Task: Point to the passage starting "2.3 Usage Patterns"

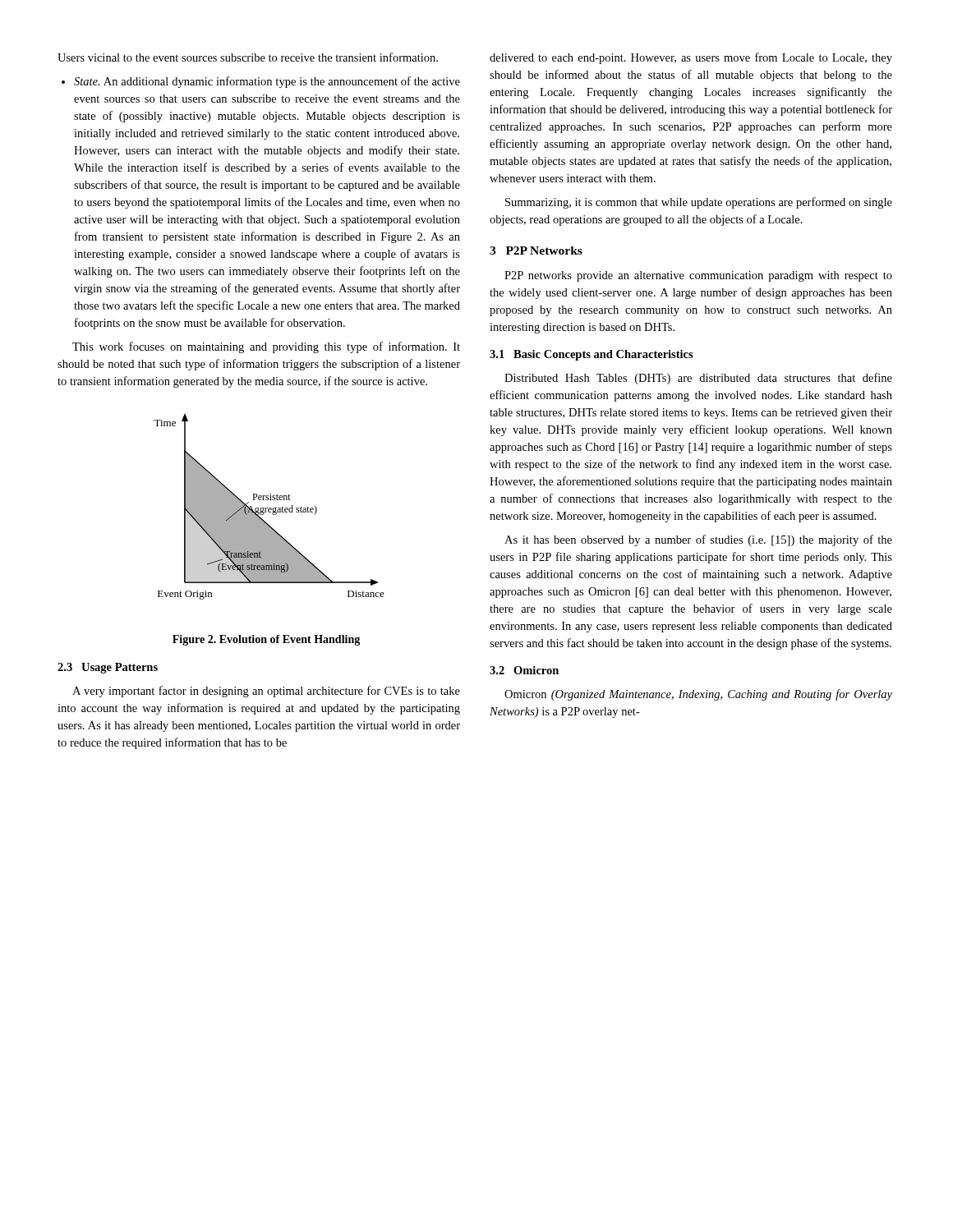Action: click(108, 668)
